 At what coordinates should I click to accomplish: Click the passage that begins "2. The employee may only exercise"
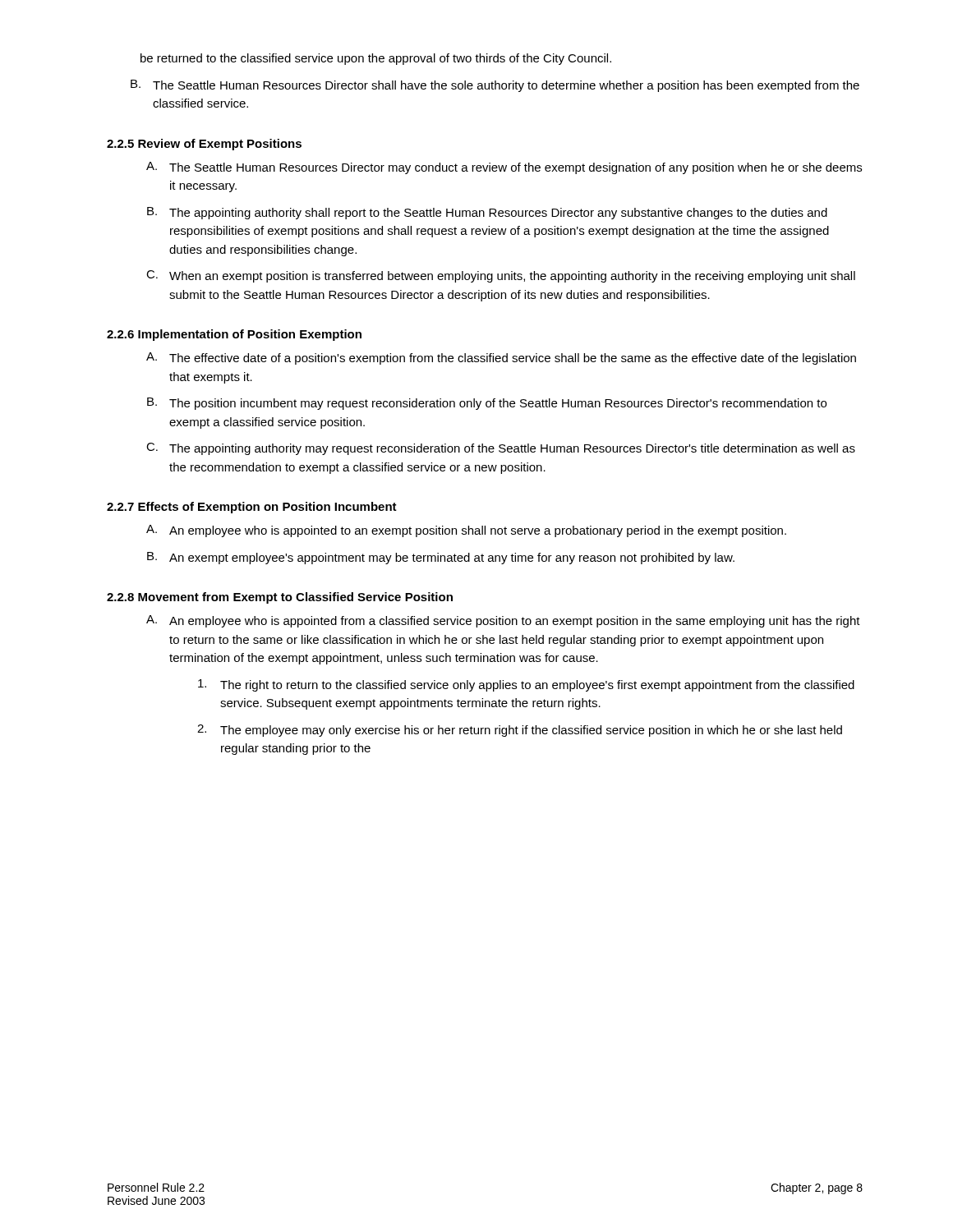click(530, 739)
